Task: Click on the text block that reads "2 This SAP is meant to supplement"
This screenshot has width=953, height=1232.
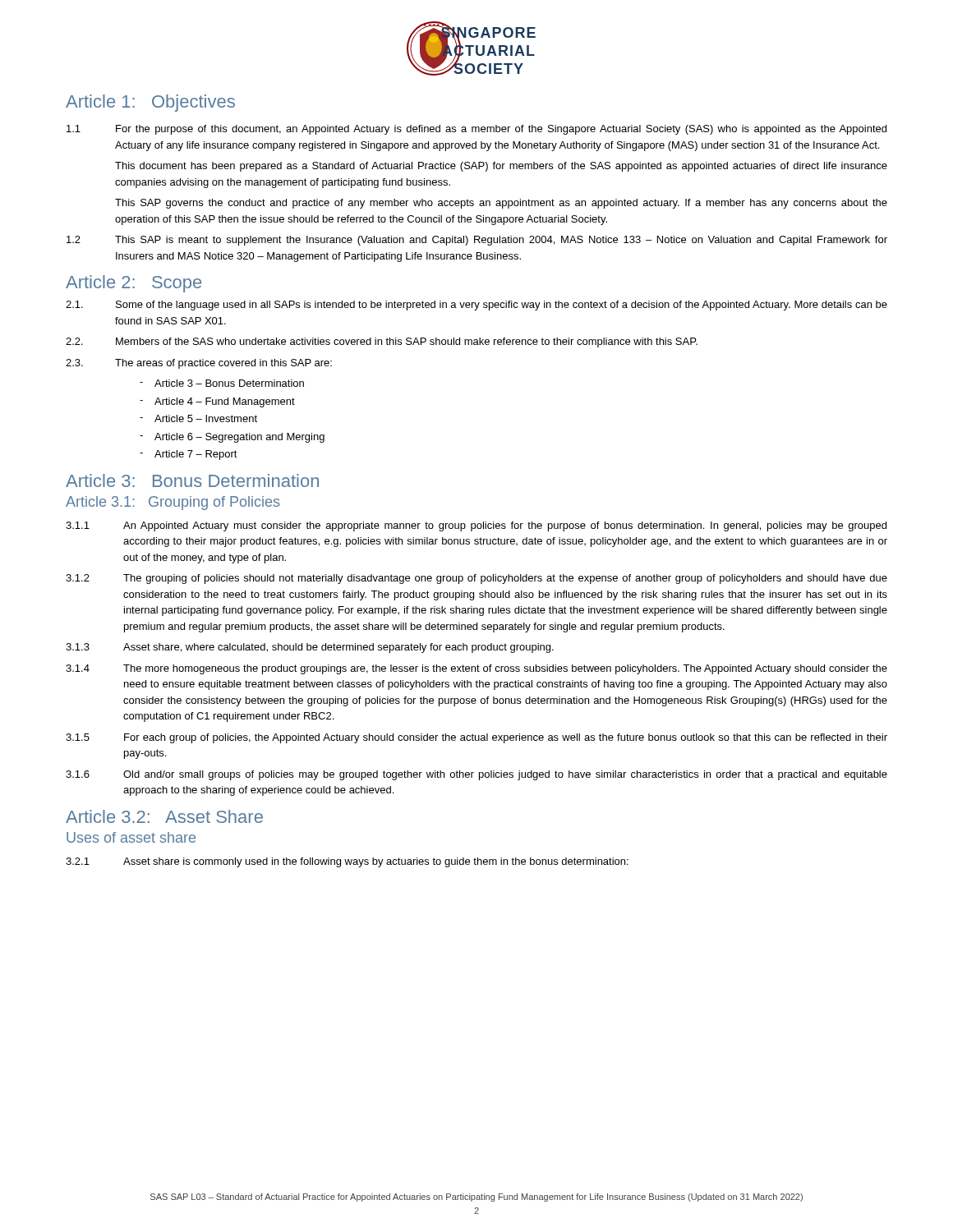Action: pos(476,248)
